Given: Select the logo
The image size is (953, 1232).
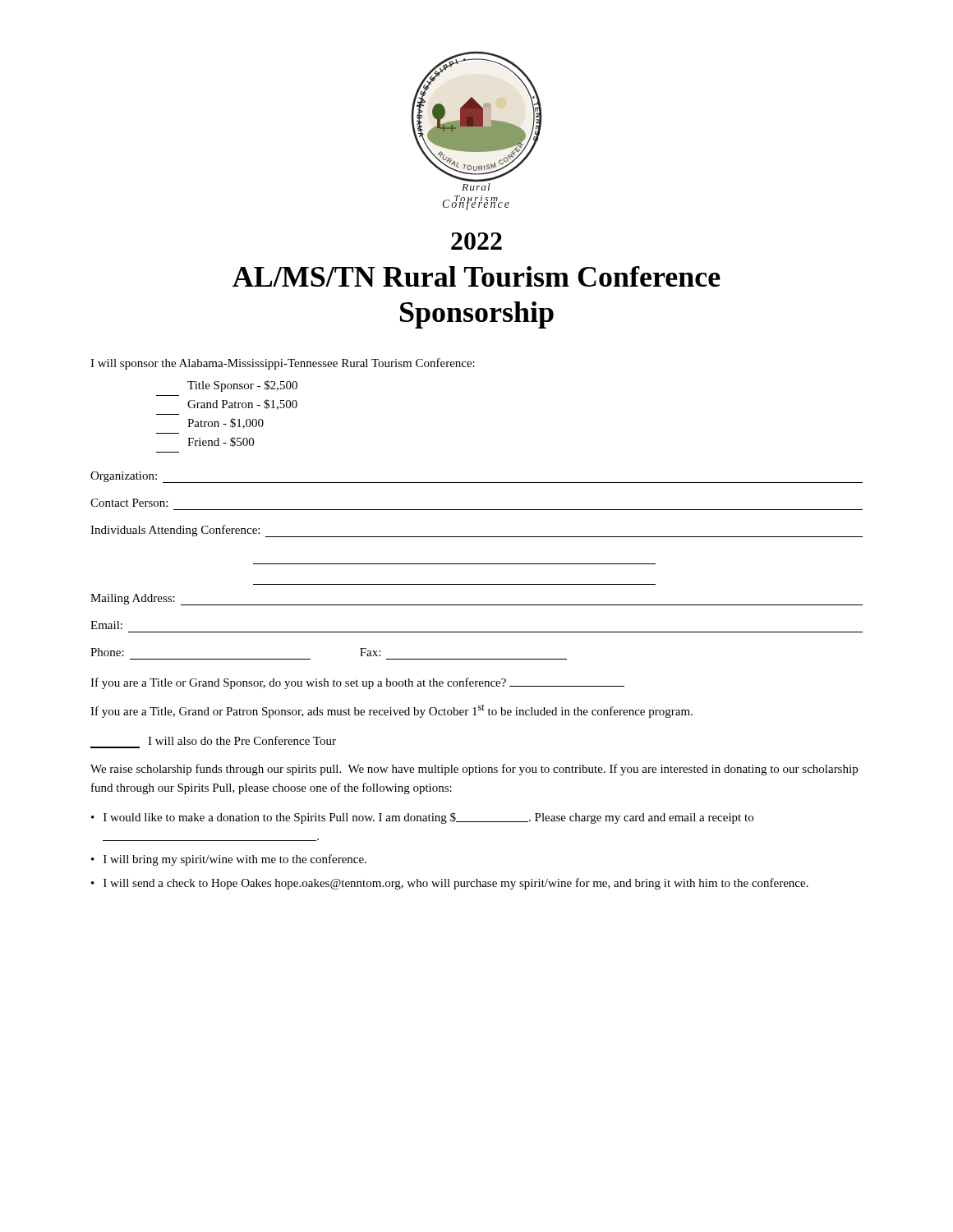Looking at the screenshot, I should [476, 130].
